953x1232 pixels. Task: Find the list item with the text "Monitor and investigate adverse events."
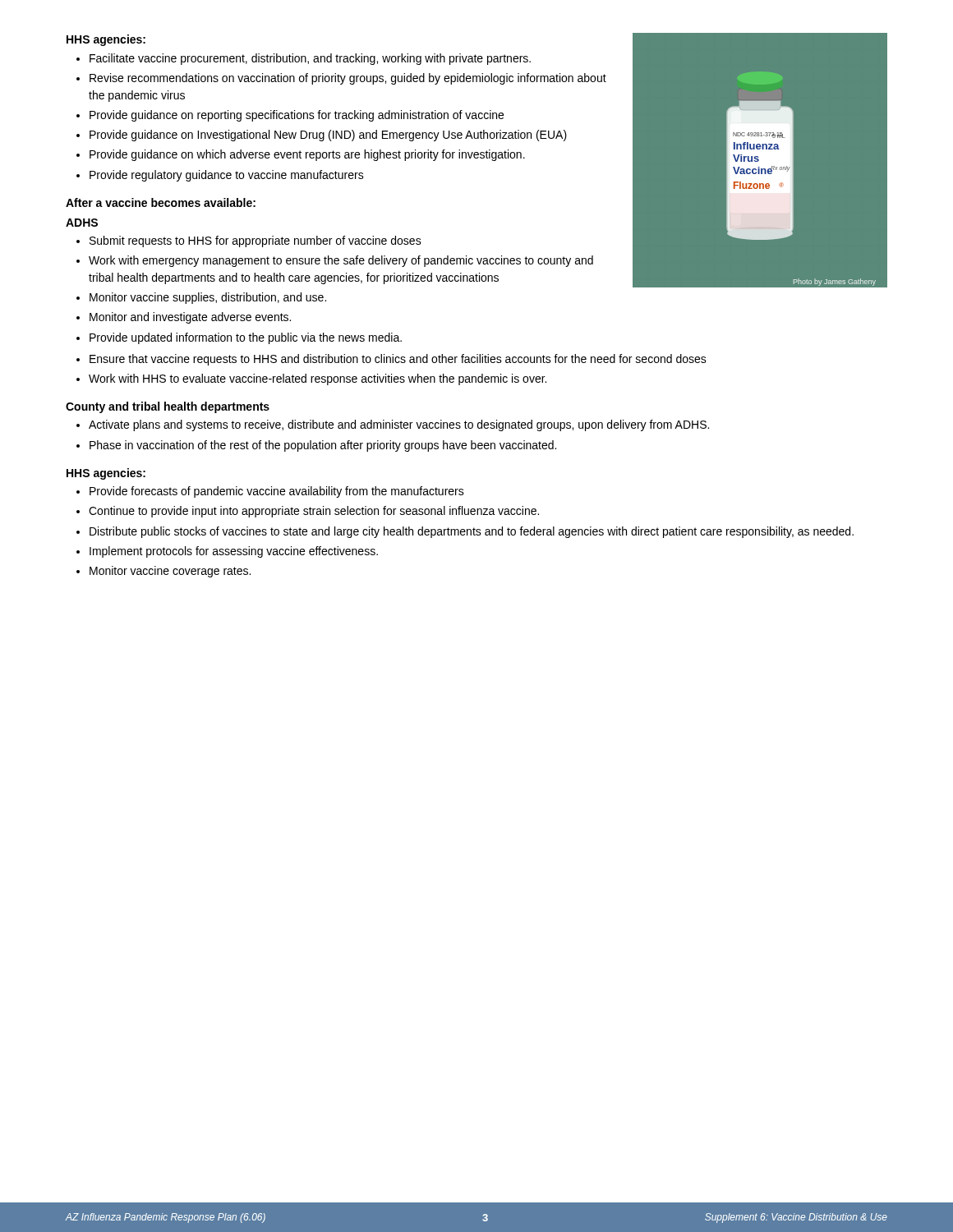[x=190, y=317]
